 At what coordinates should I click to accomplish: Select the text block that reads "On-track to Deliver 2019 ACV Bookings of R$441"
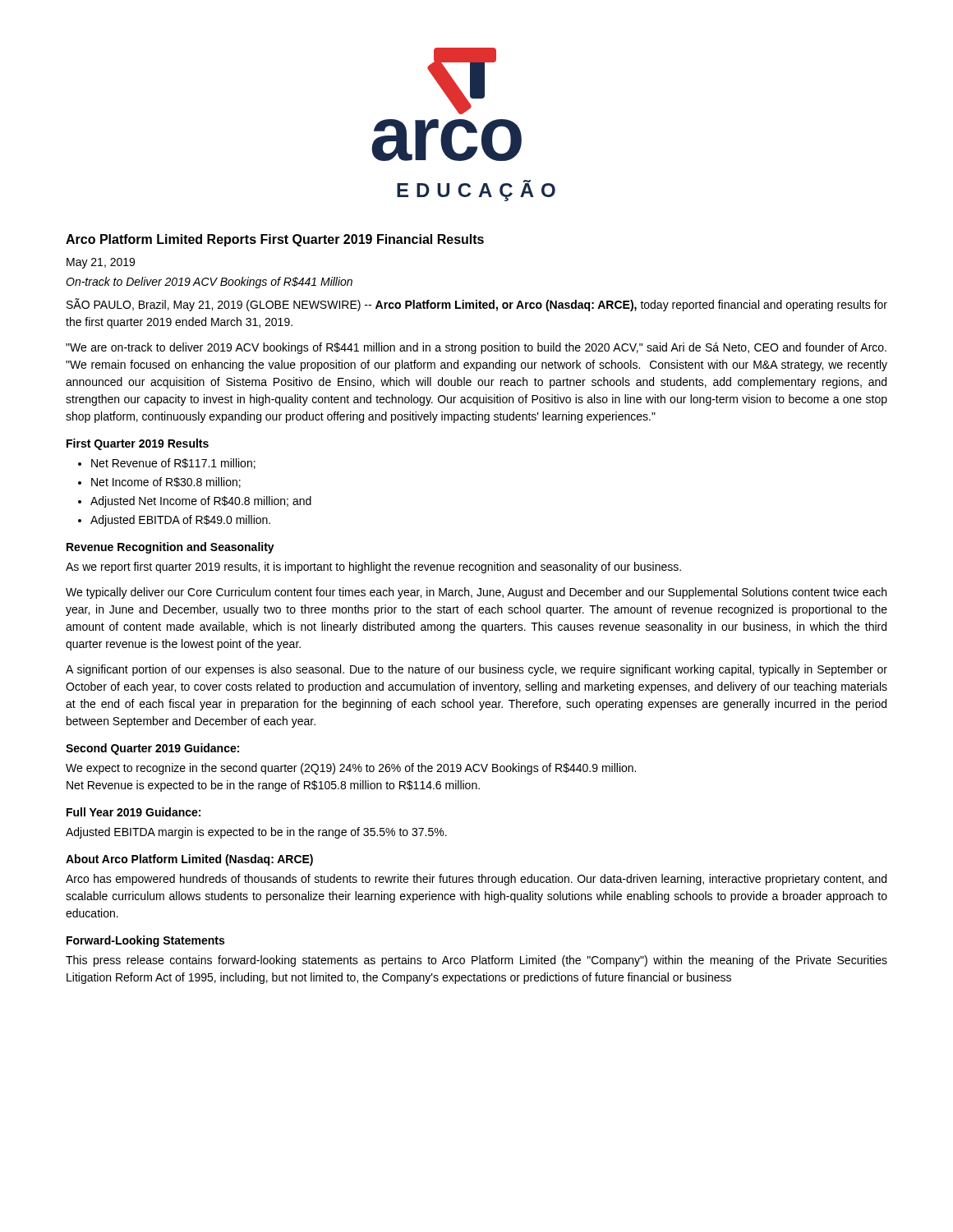point(209,282)
